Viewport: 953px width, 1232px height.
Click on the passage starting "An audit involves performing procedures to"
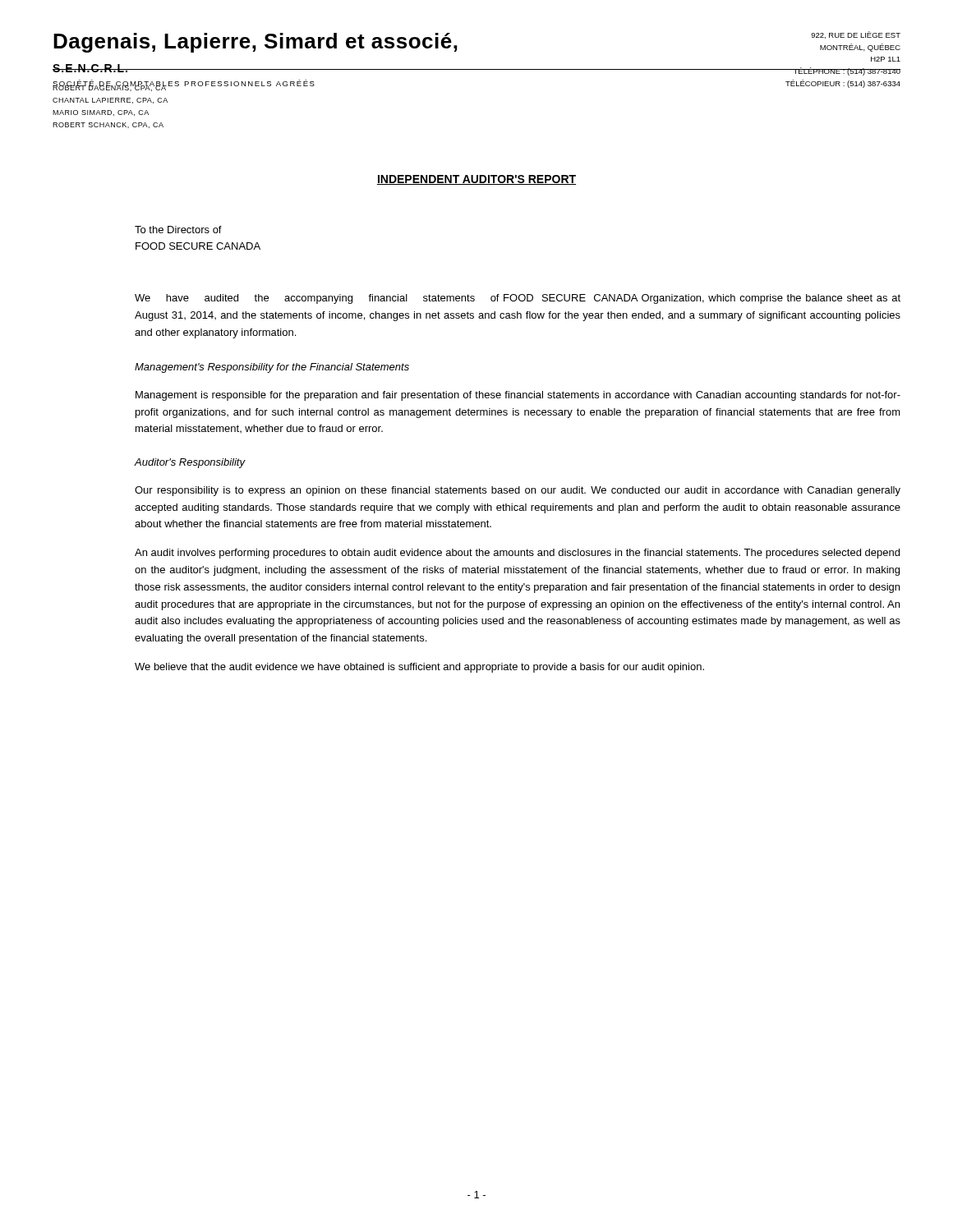(518, 595)
